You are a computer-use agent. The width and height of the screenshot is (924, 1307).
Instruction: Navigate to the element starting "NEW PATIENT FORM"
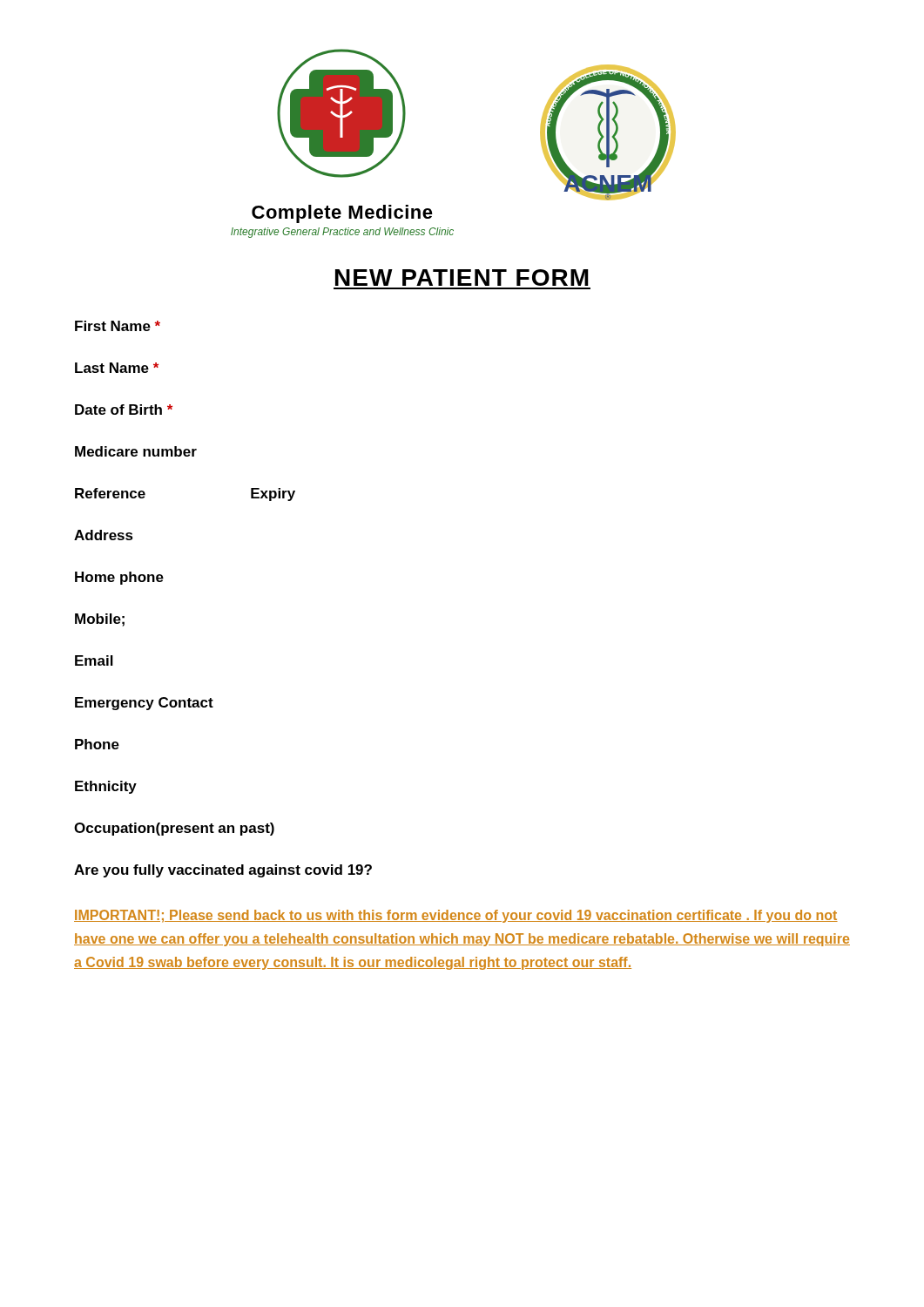[462, 278]
